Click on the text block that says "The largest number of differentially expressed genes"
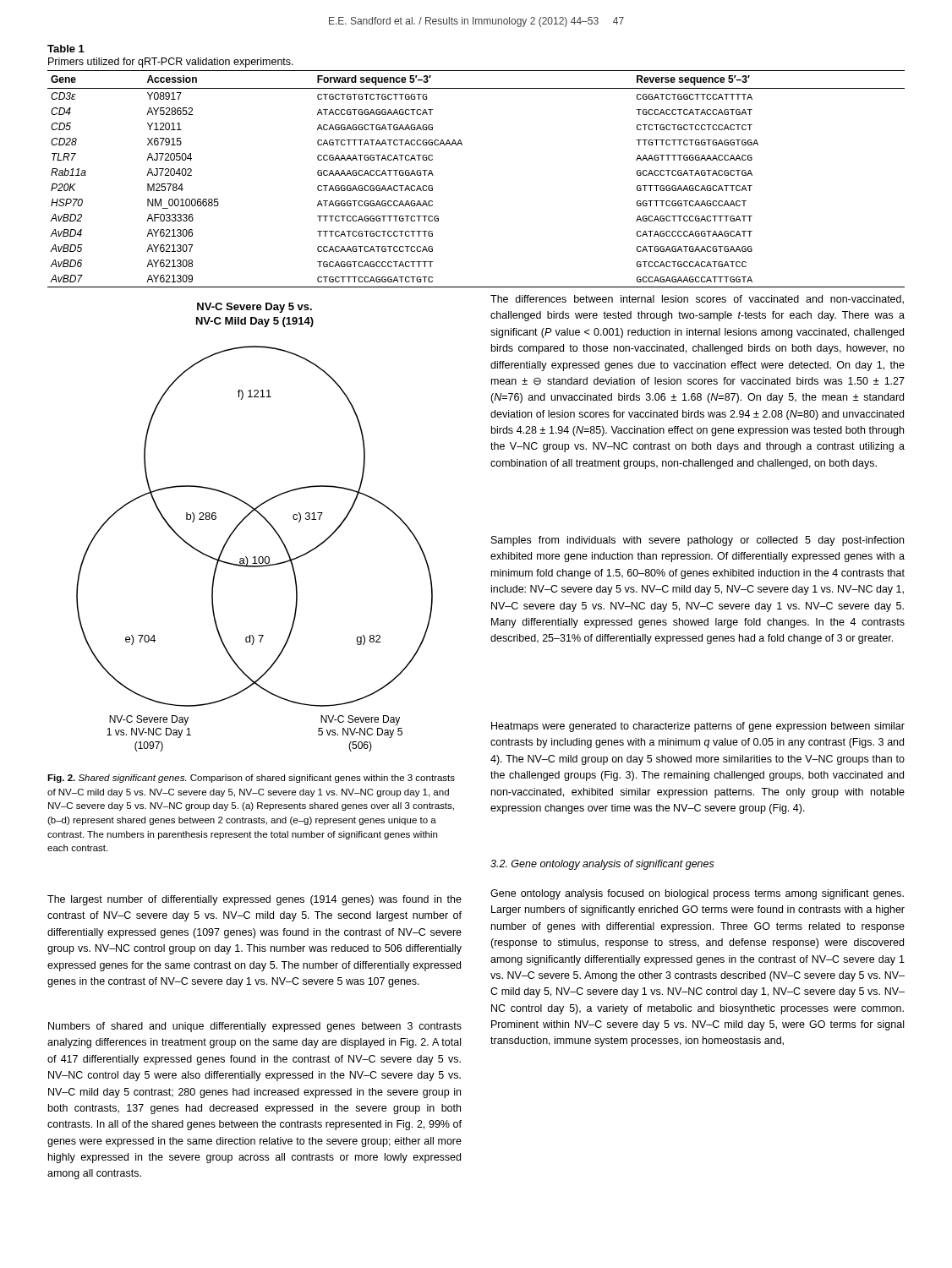The height and width of the screenshot is (1268, 952). pyautogui.click(x=254, y=940)
